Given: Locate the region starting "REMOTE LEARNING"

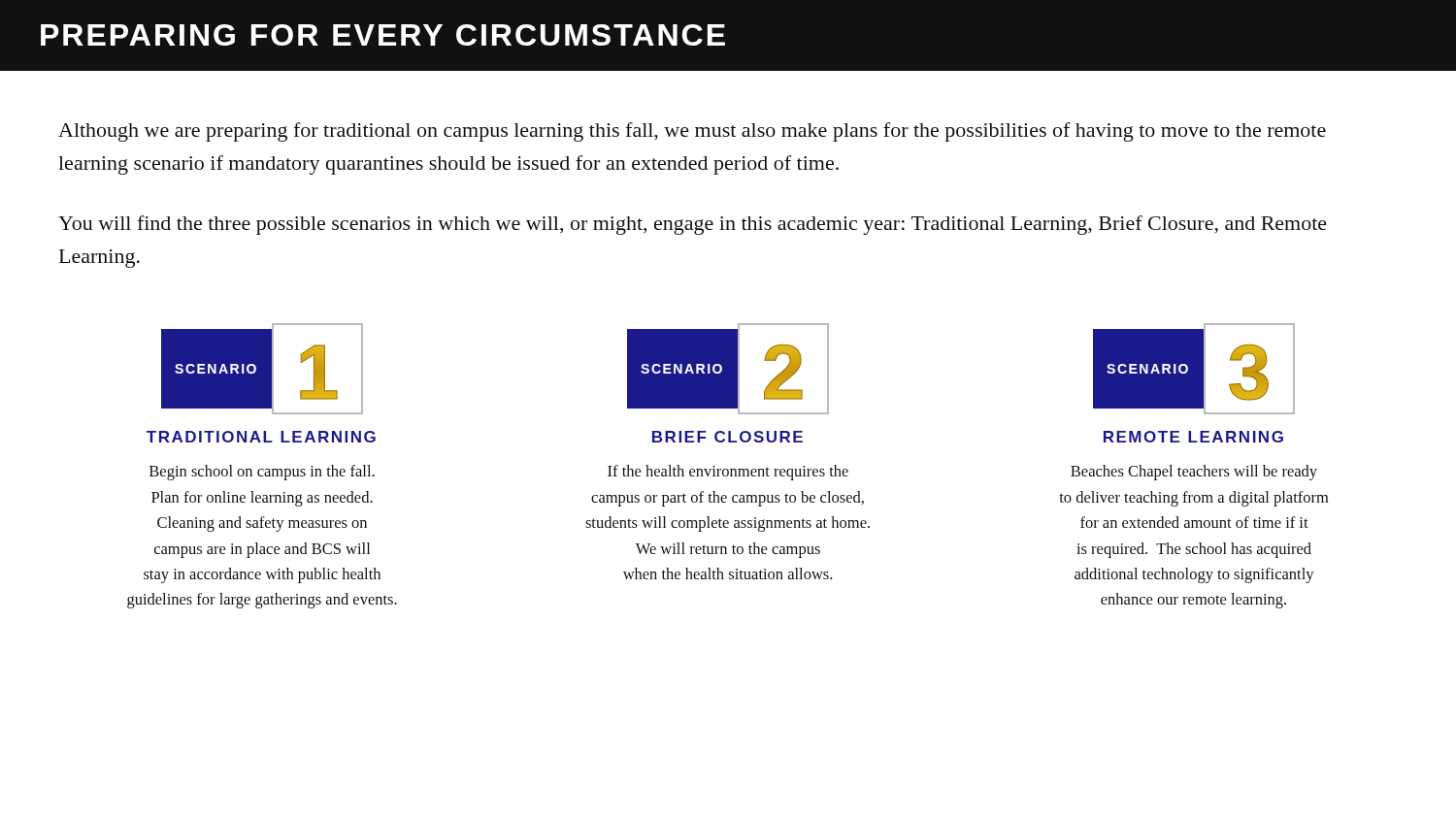Looking at the screenshot, I should click(1194, 438).
